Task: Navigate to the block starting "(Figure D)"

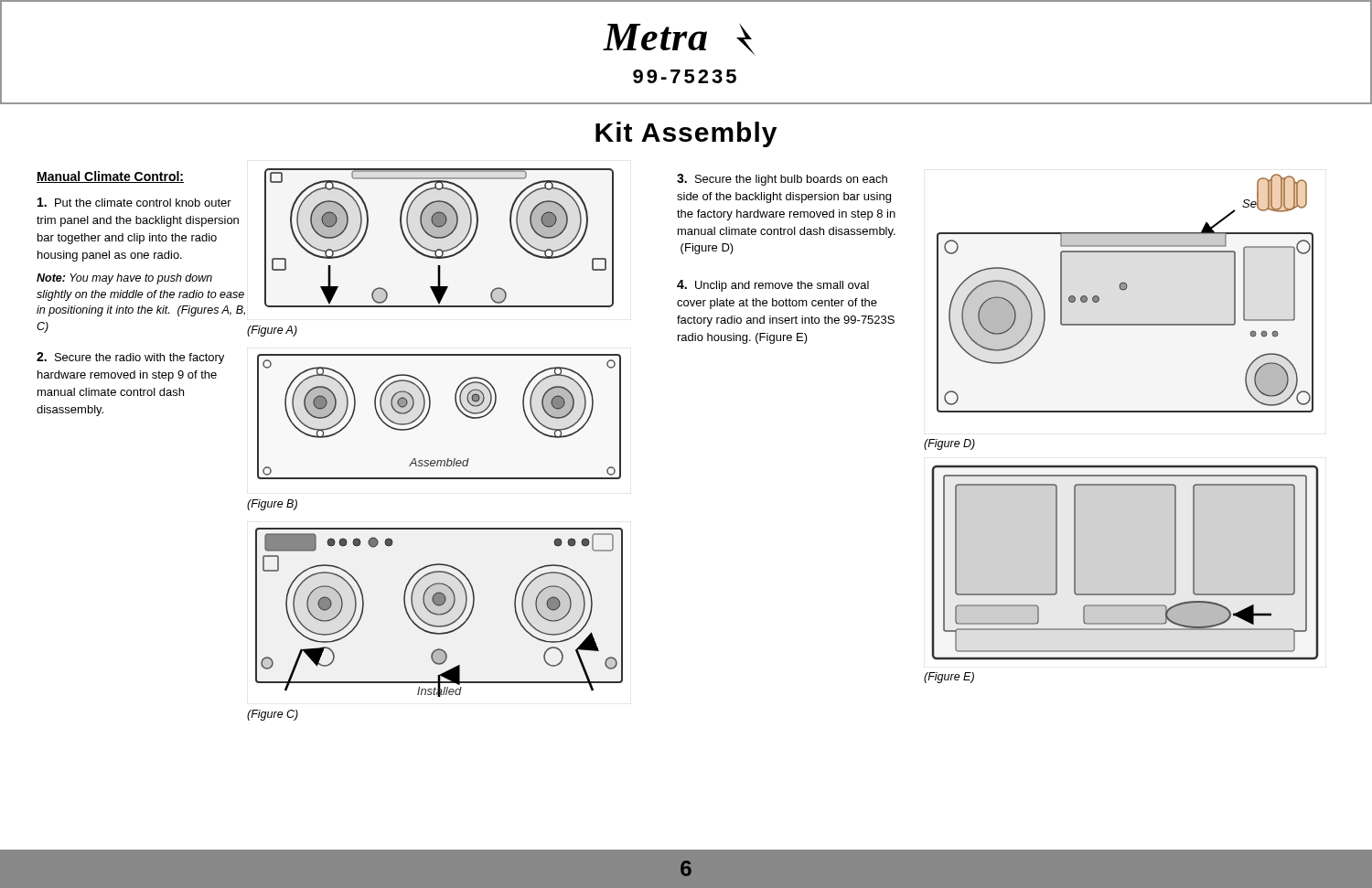Action: (949, 444)
